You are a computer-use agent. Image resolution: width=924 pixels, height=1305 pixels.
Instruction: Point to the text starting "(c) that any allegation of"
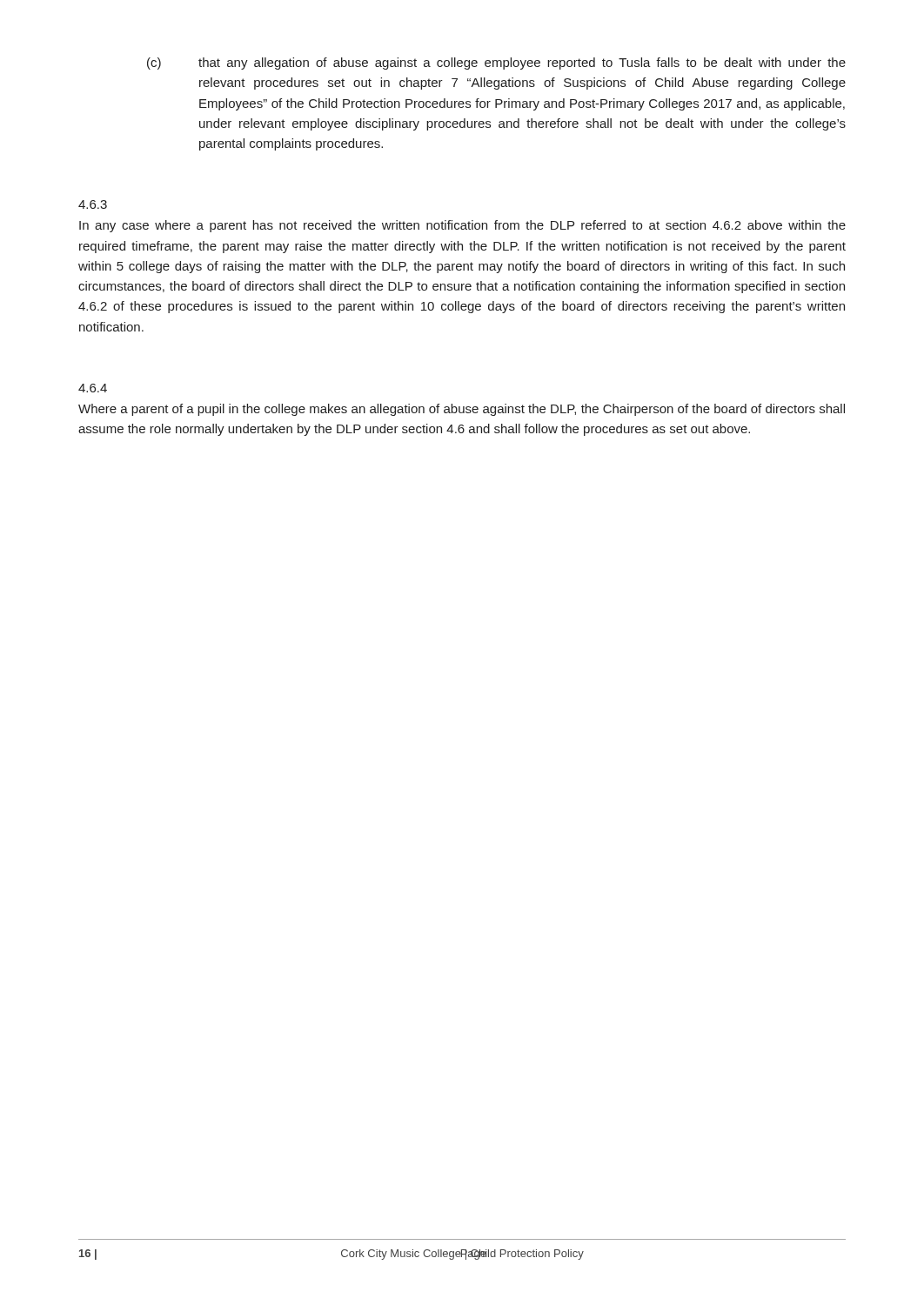[496, 103]
